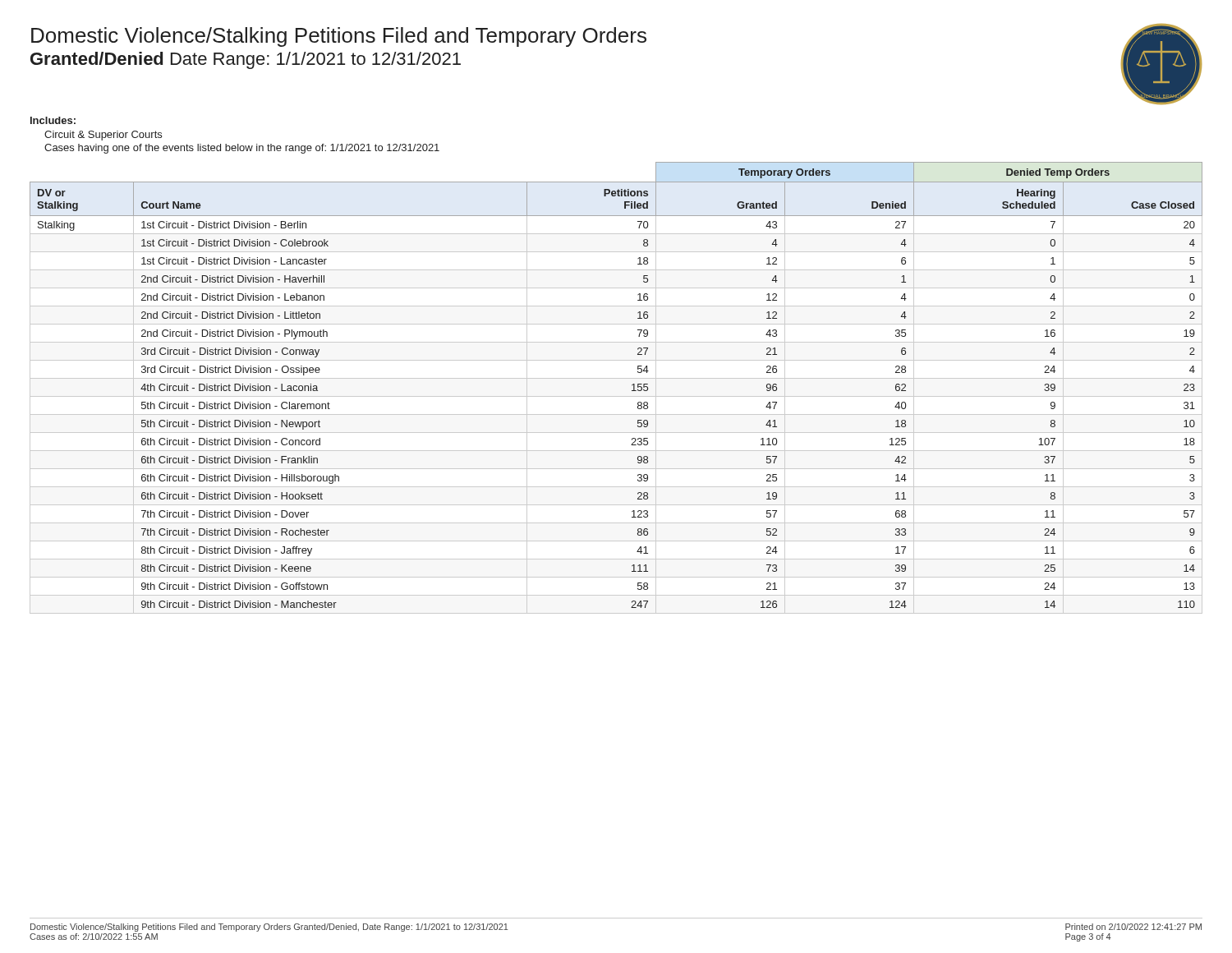Click a table
Image resolution: width=1232 pixels, height=953 pixels.
coord(616,388)
